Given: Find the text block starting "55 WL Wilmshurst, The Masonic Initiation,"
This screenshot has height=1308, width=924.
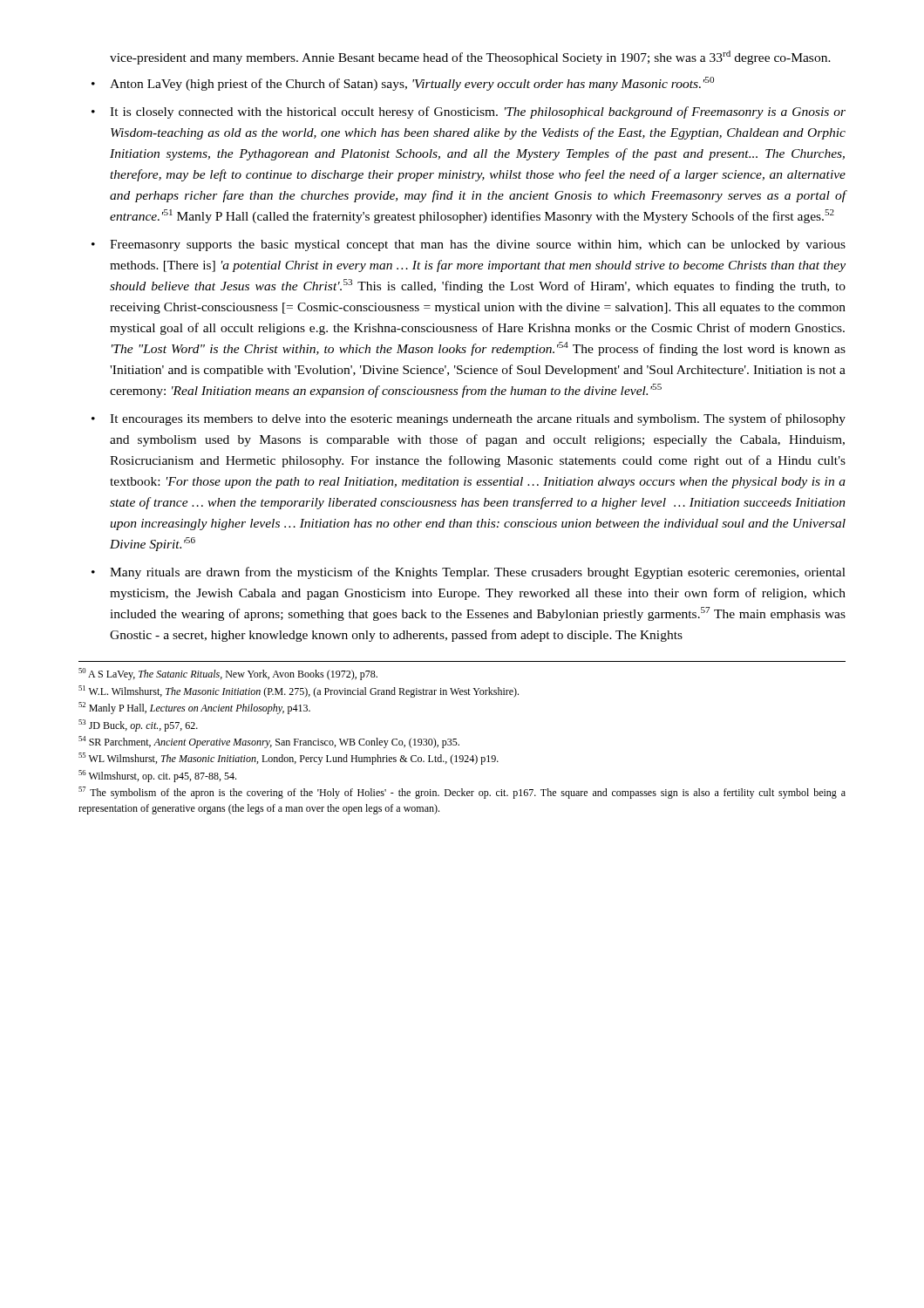Looking at the screenshot, I should pos(289,759).
